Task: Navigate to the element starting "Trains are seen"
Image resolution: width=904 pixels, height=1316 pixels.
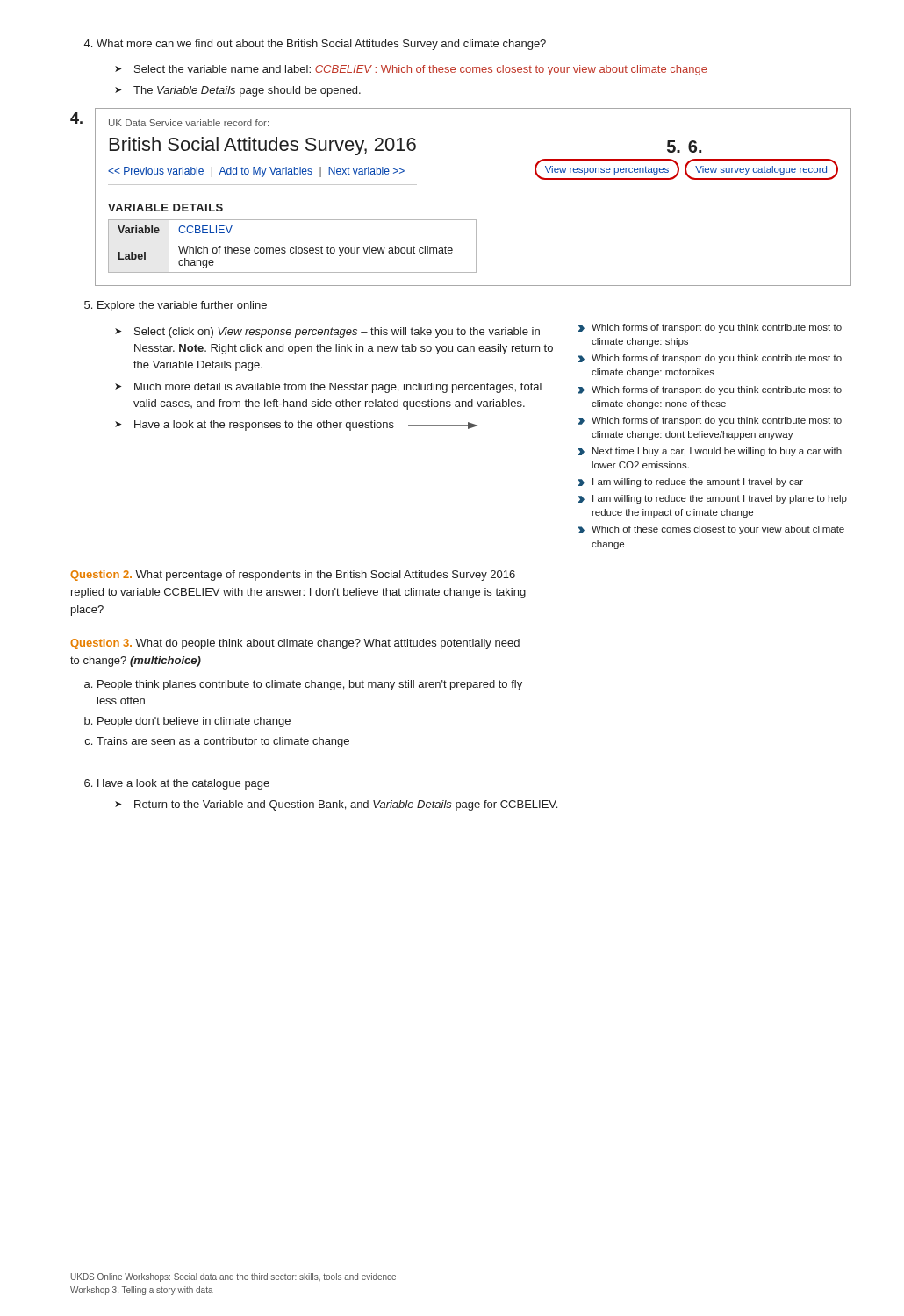Action: 223,741
